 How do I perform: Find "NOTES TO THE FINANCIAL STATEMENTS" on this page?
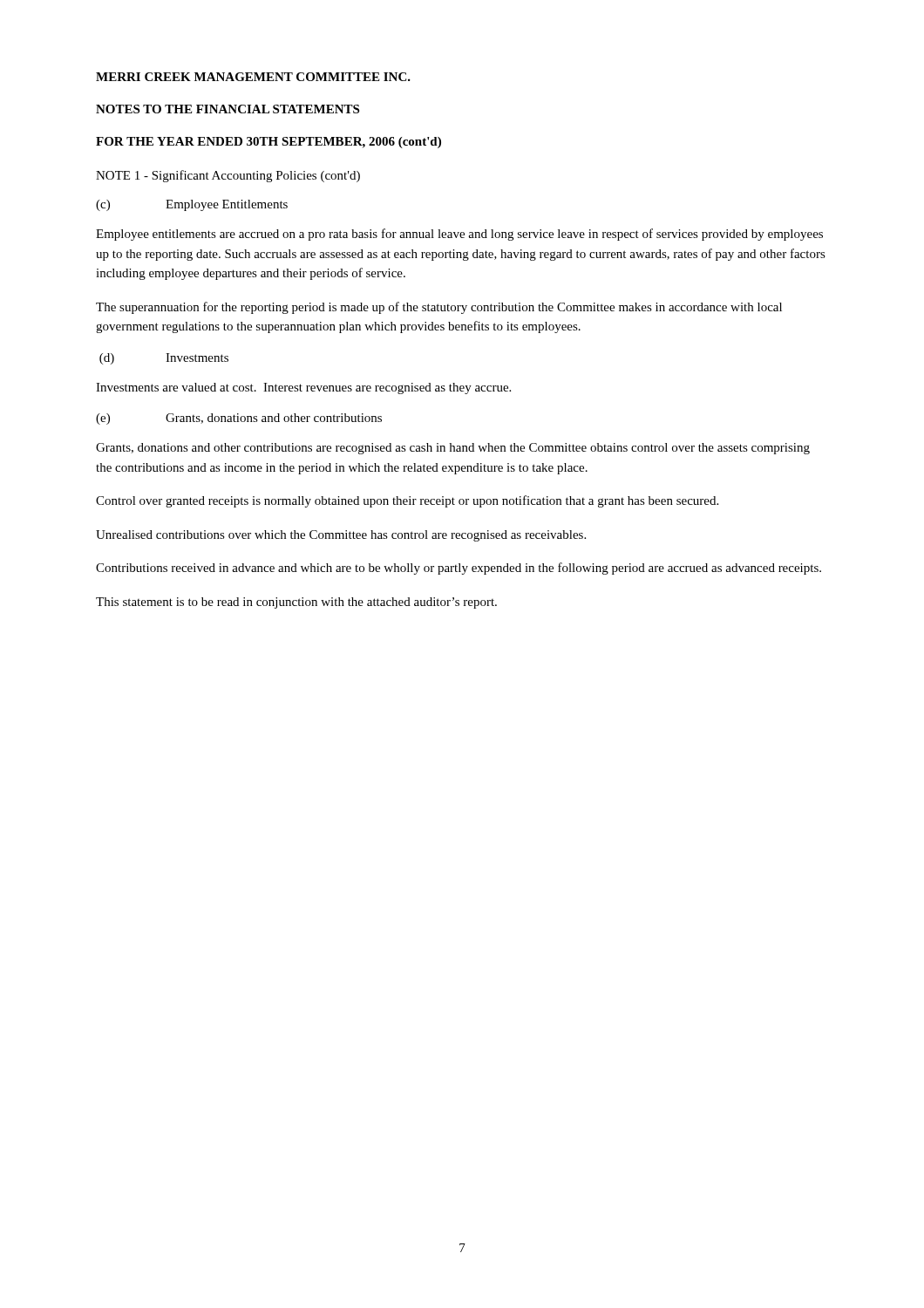coord(228,109)
